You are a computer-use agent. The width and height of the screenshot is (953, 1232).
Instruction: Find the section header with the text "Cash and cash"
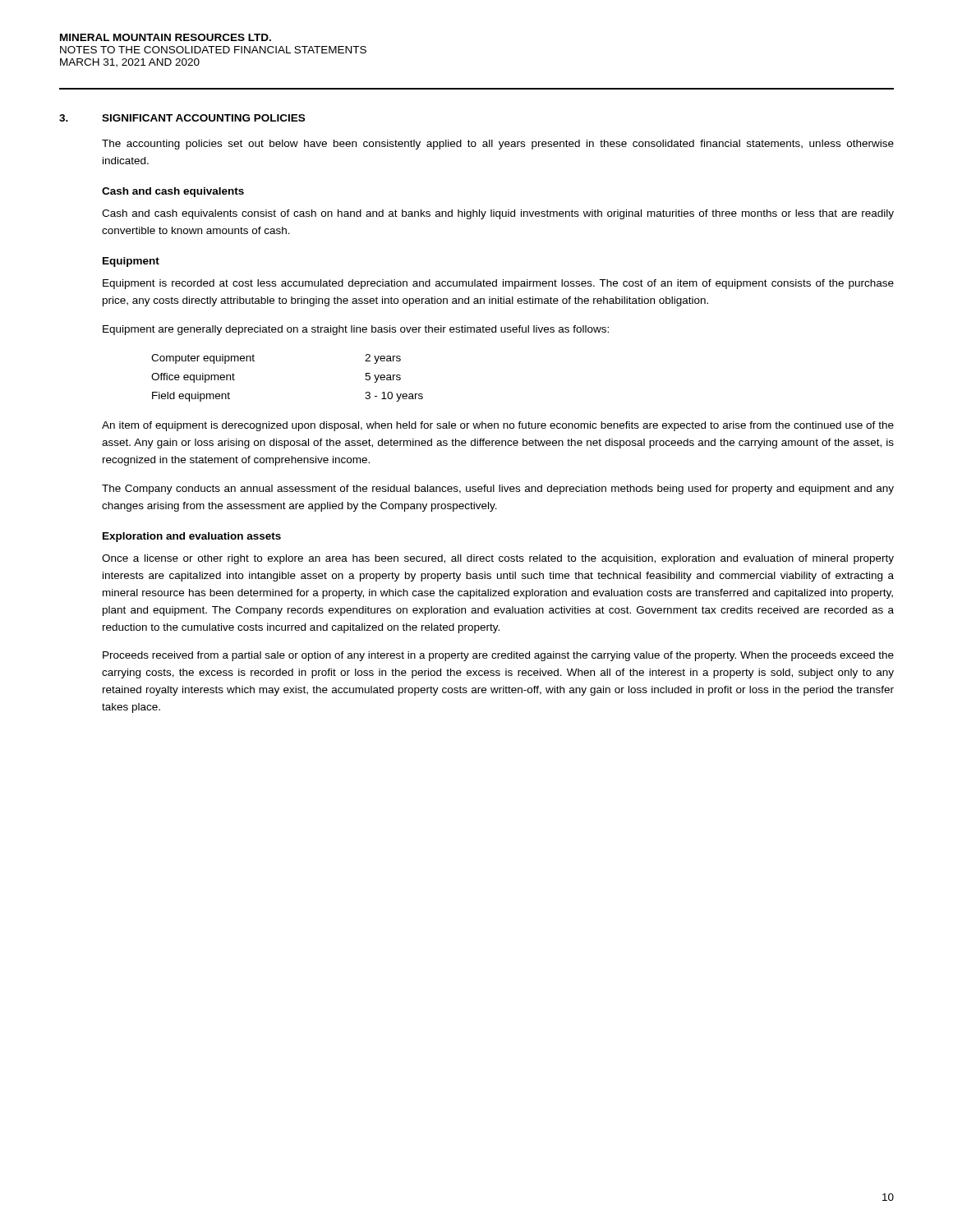pos(173,191)
